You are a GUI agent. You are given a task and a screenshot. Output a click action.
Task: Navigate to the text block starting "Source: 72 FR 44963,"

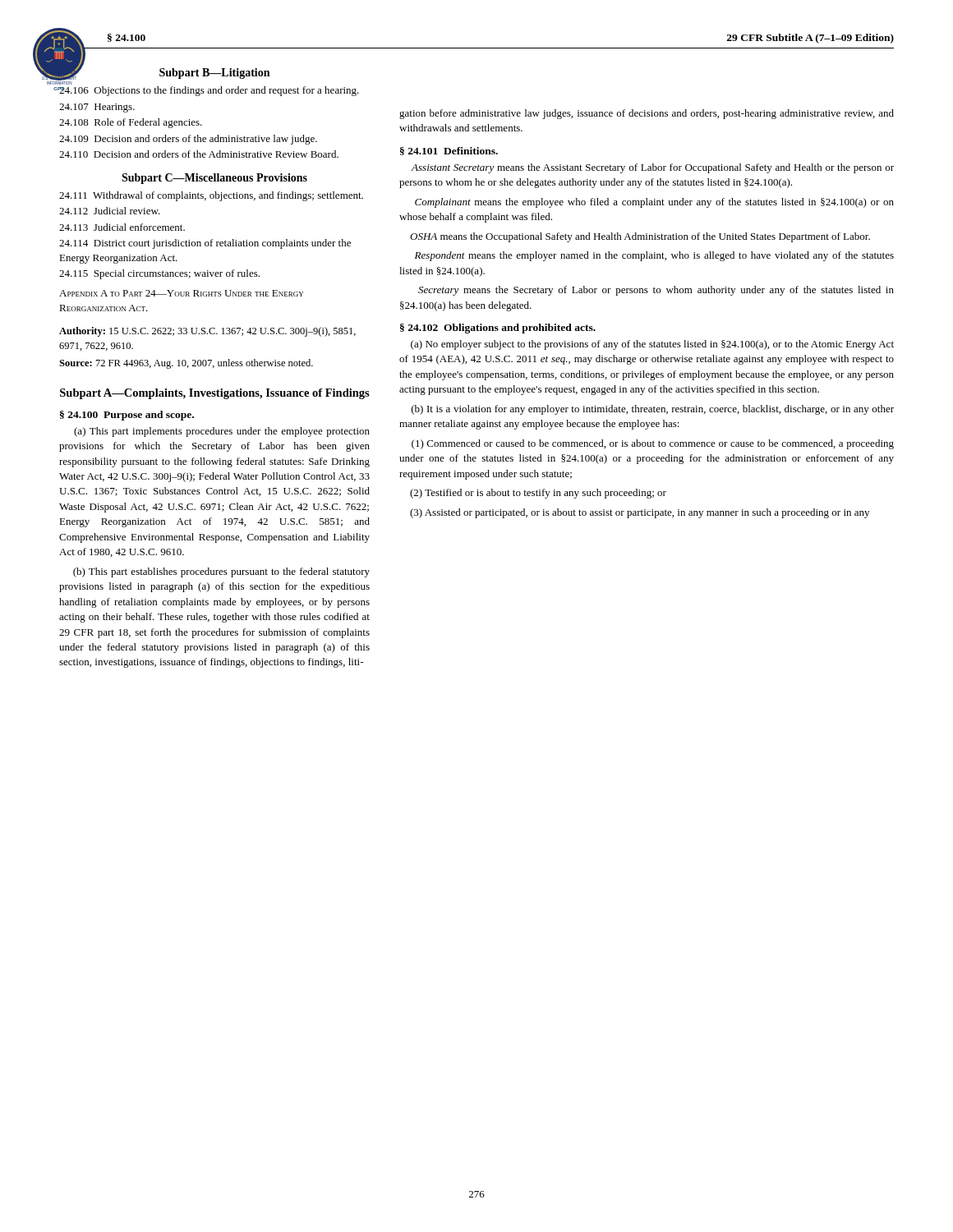coord(186,363)
